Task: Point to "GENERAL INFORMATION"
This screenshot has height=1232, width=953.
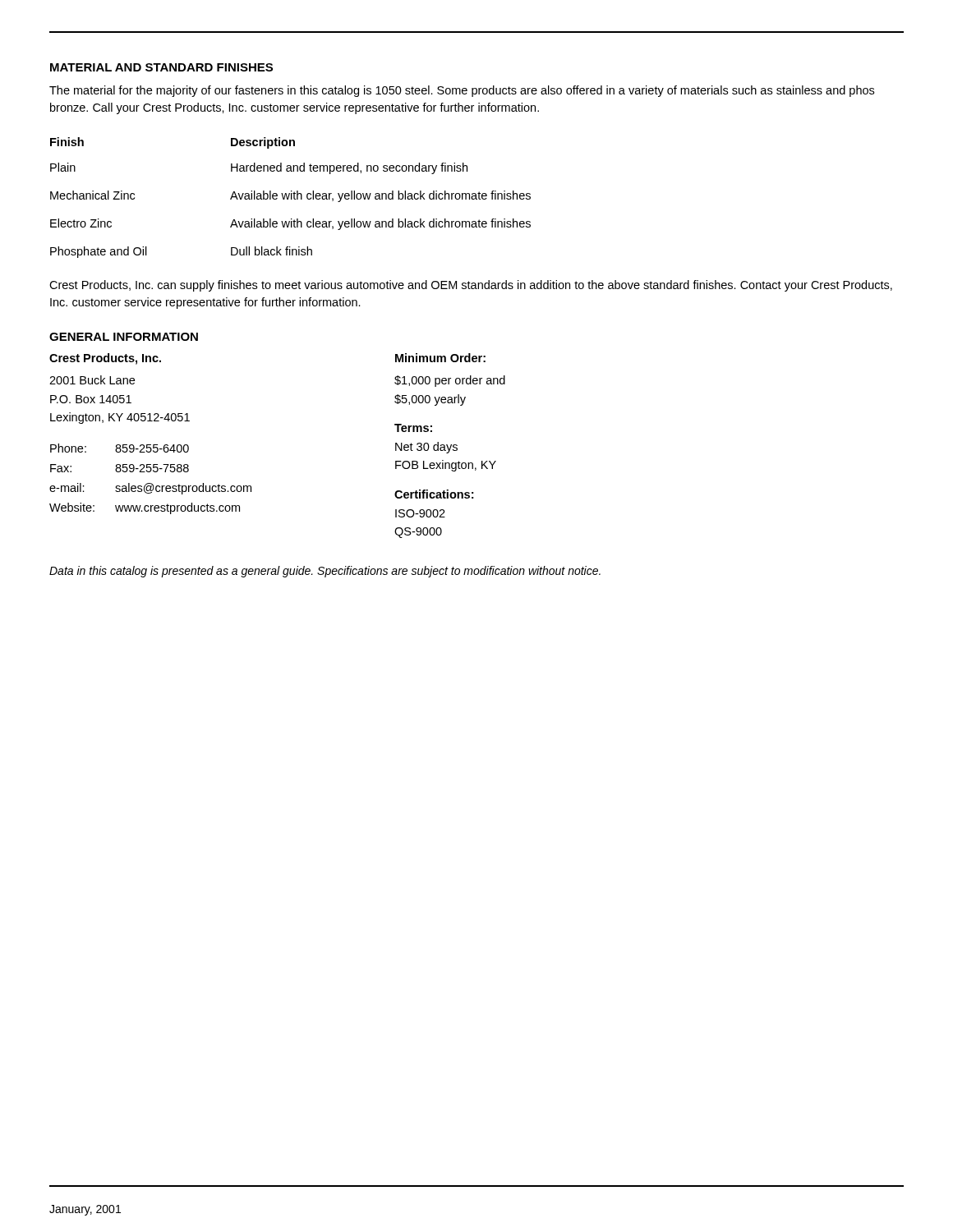Action: [124, 336]
